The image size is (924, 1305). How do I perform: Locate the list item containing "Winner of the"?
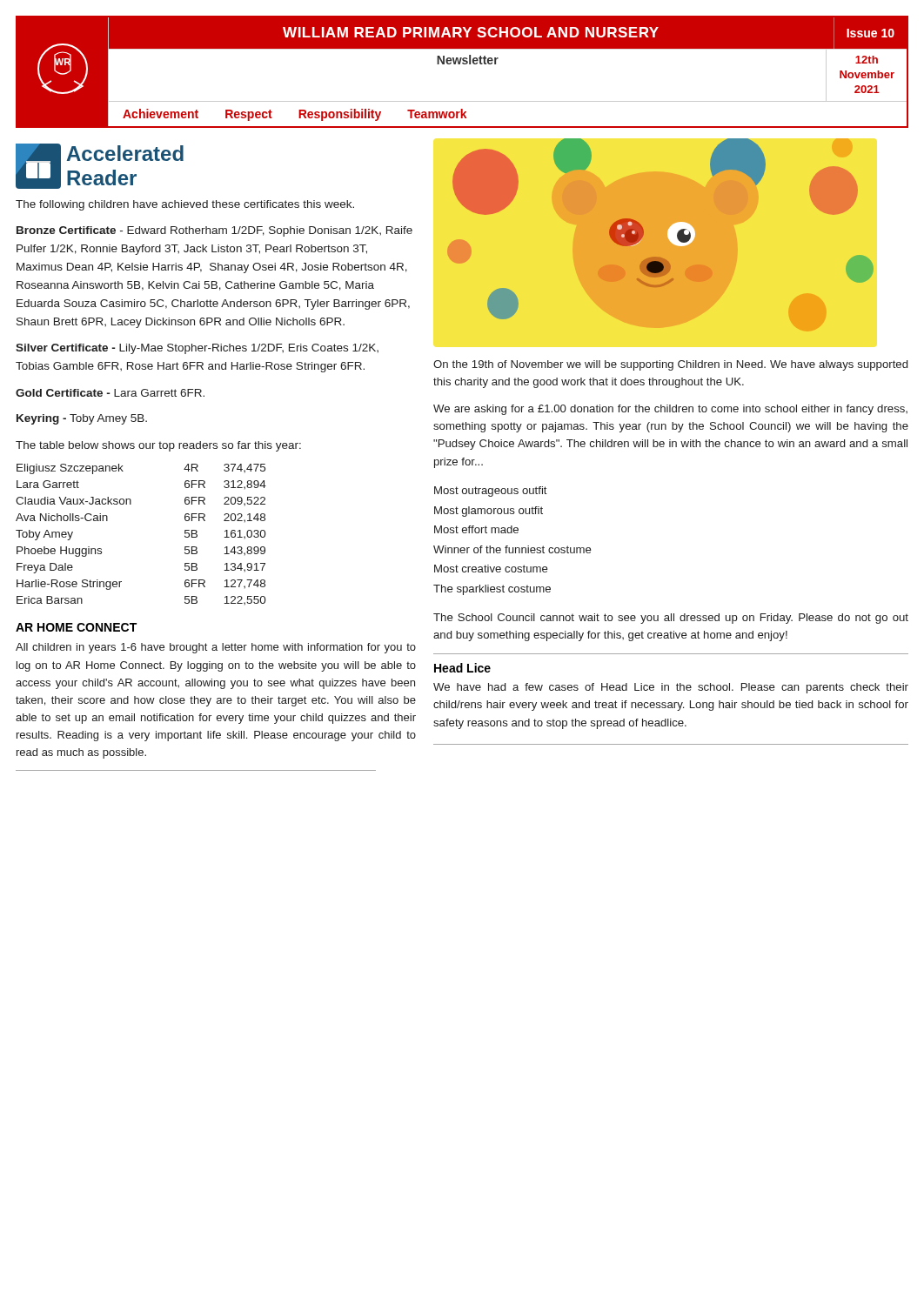pos(512,549)
